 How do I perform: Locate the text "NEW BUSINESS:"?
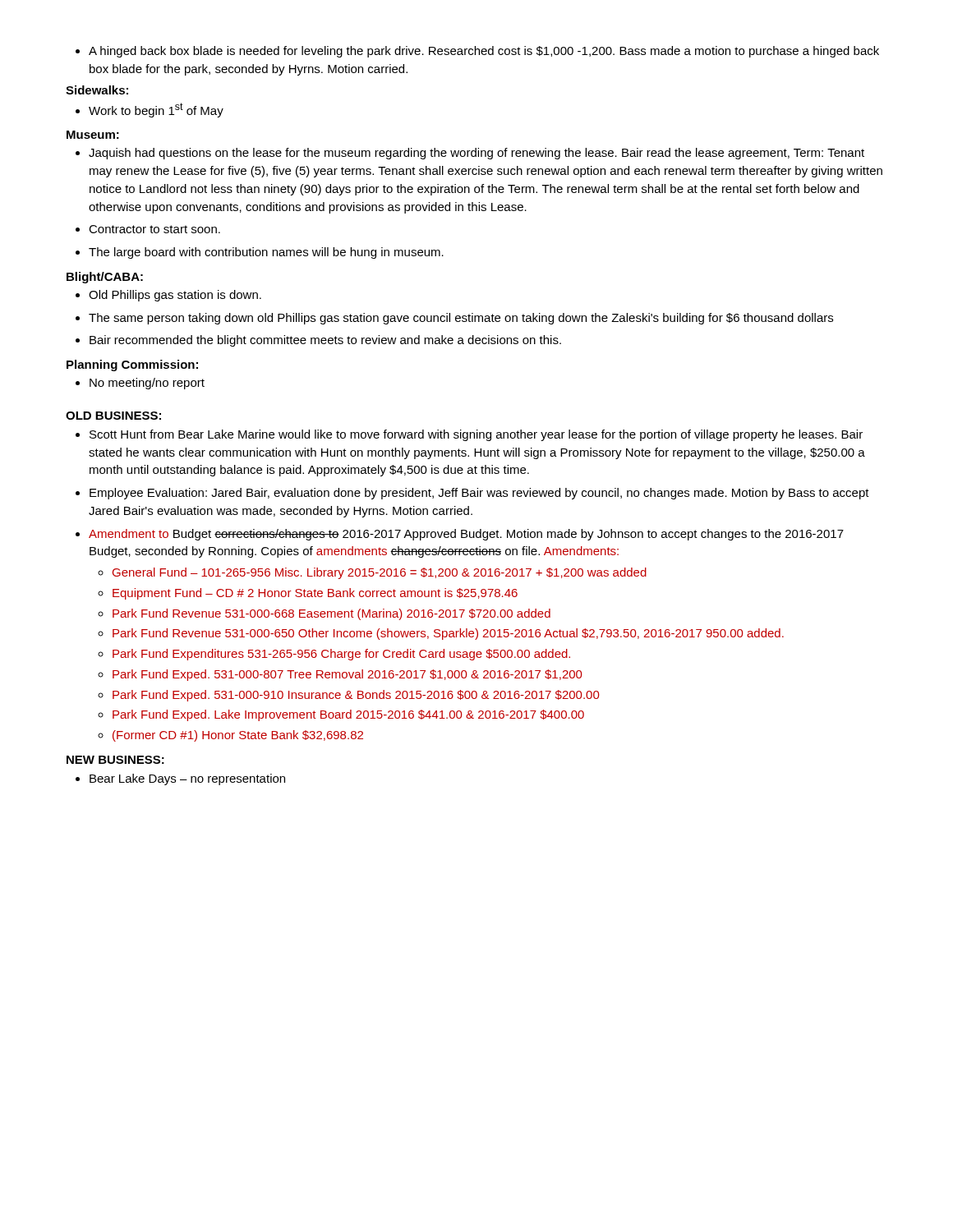115,759
